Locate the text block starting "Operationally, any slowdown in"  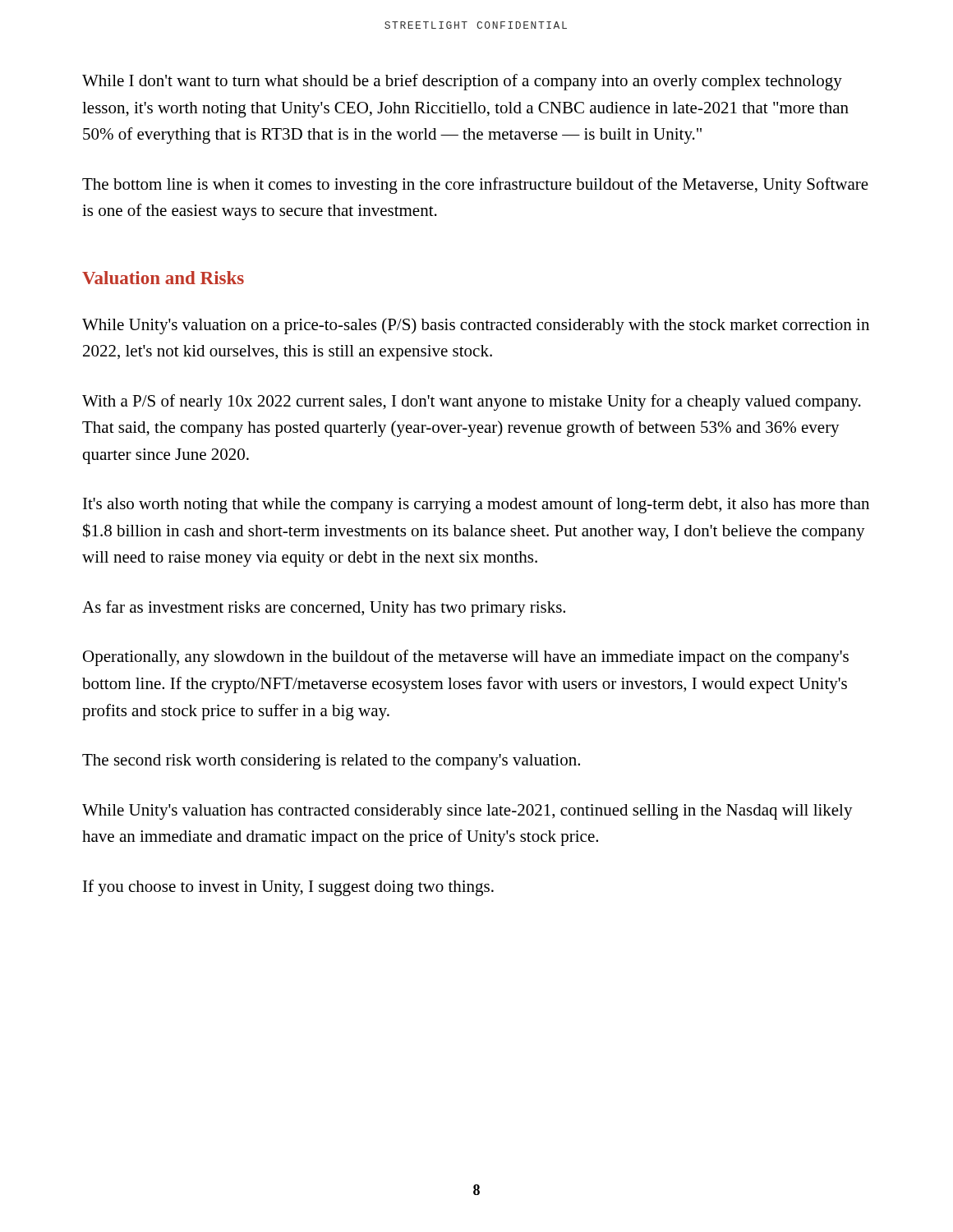[x=466, y=683]
